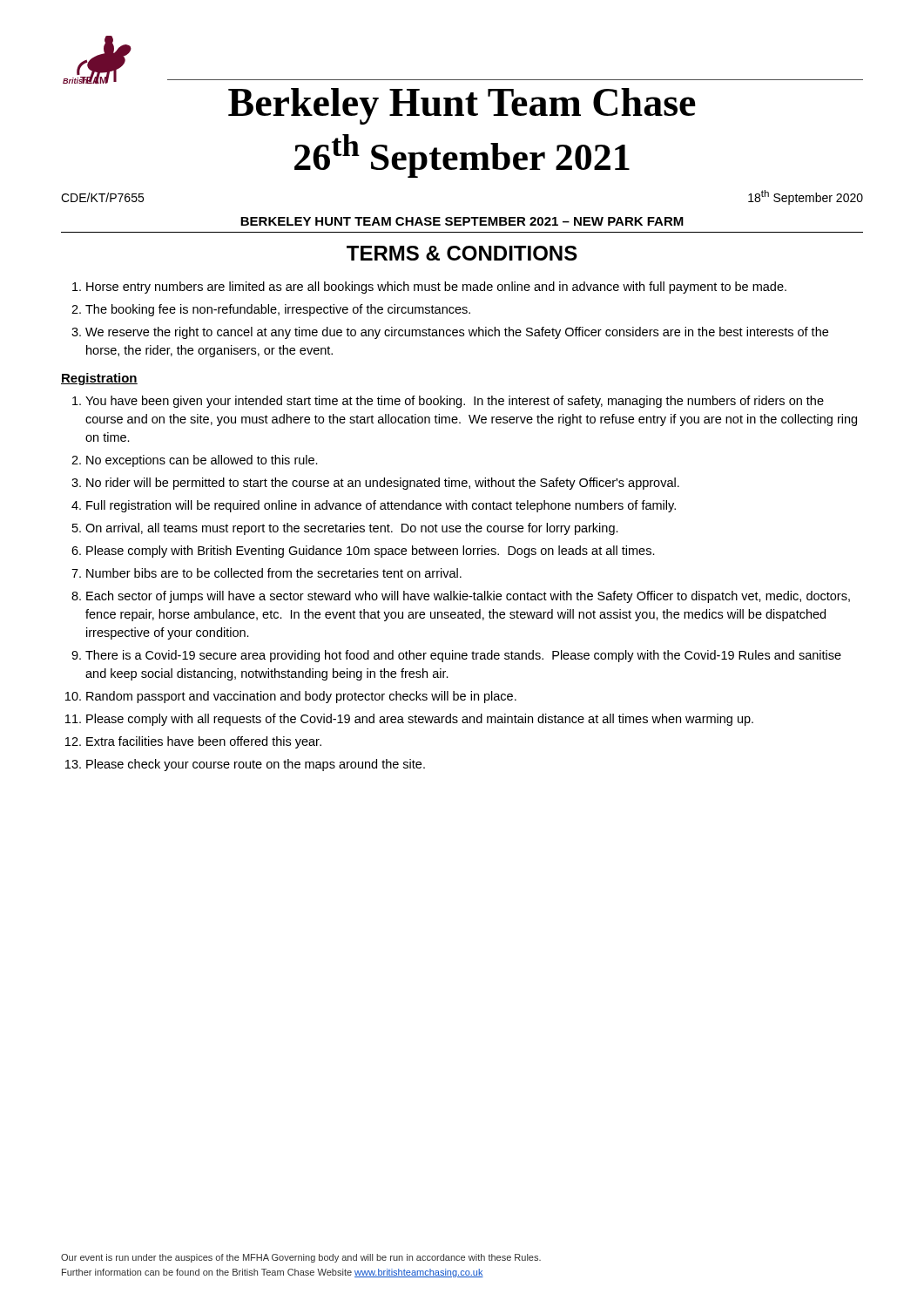Point to the block starting "On arrival, all teams must report"
Screen dimensions: 1307x924
pyautogui.click(x=352, y=528)
